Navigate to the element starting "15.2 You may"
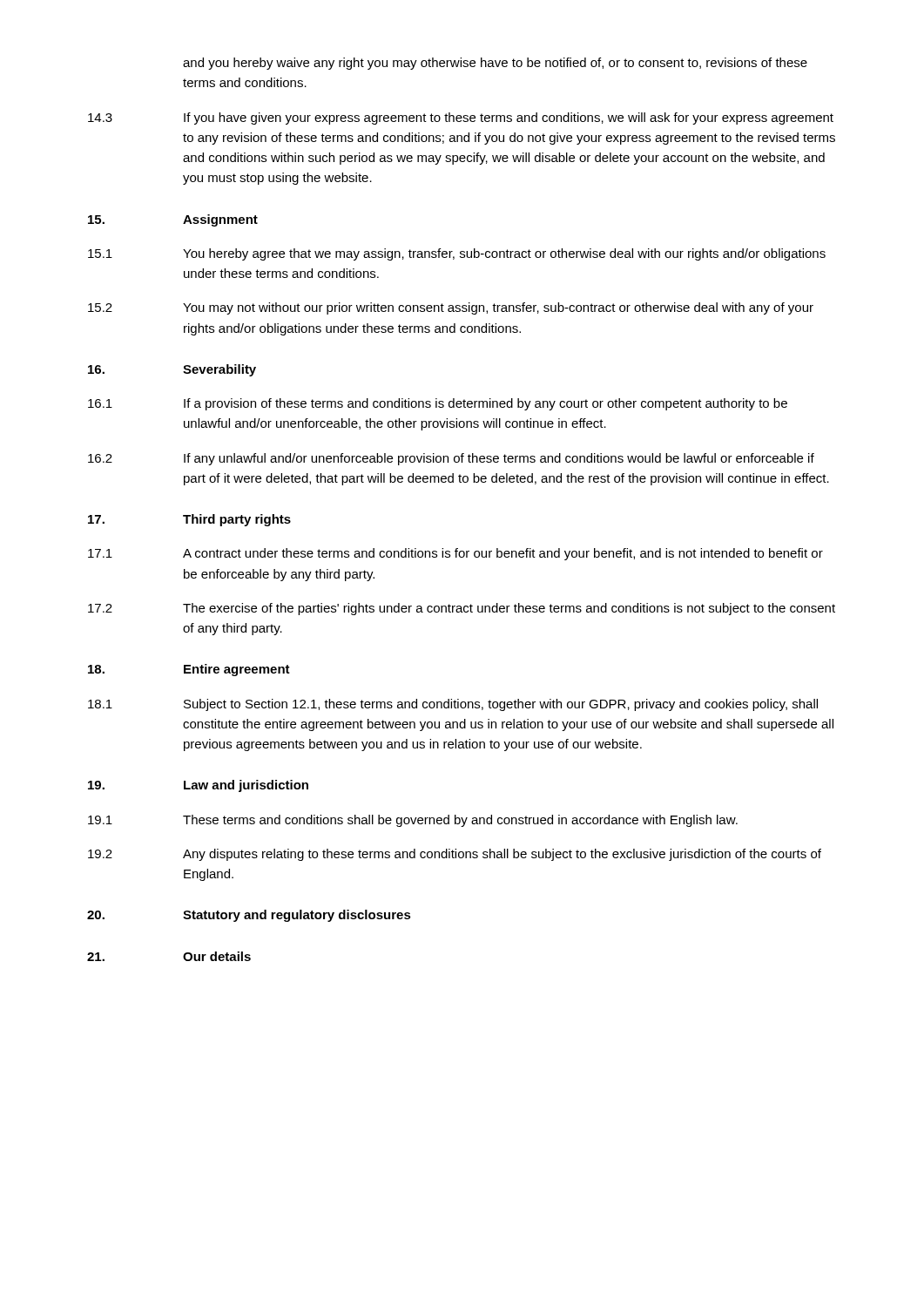This screenshot has height=1307, width=924. tap(462, 318)
